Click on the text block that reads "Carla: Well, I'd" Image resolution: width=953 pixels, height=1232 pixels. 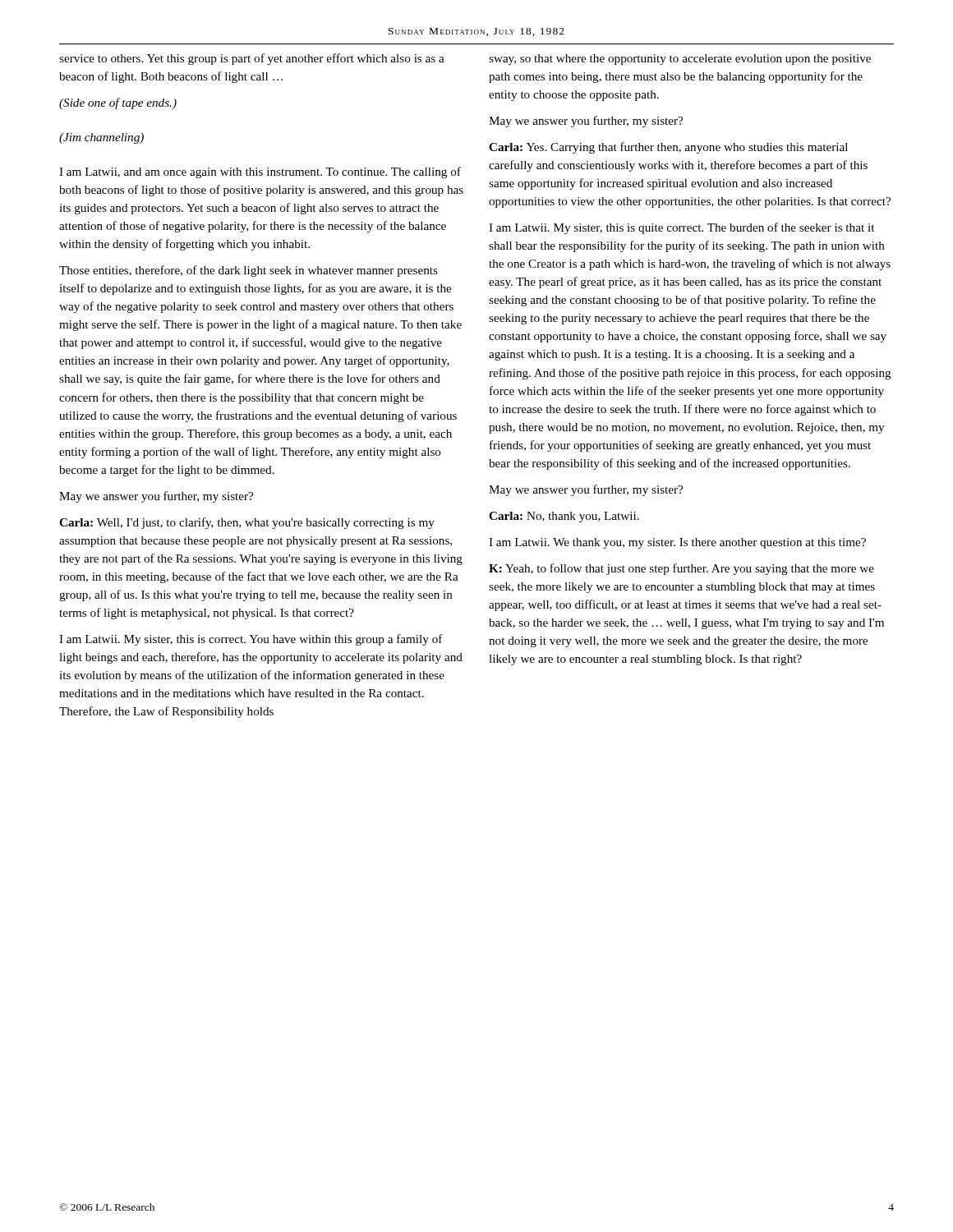[262, 567]
